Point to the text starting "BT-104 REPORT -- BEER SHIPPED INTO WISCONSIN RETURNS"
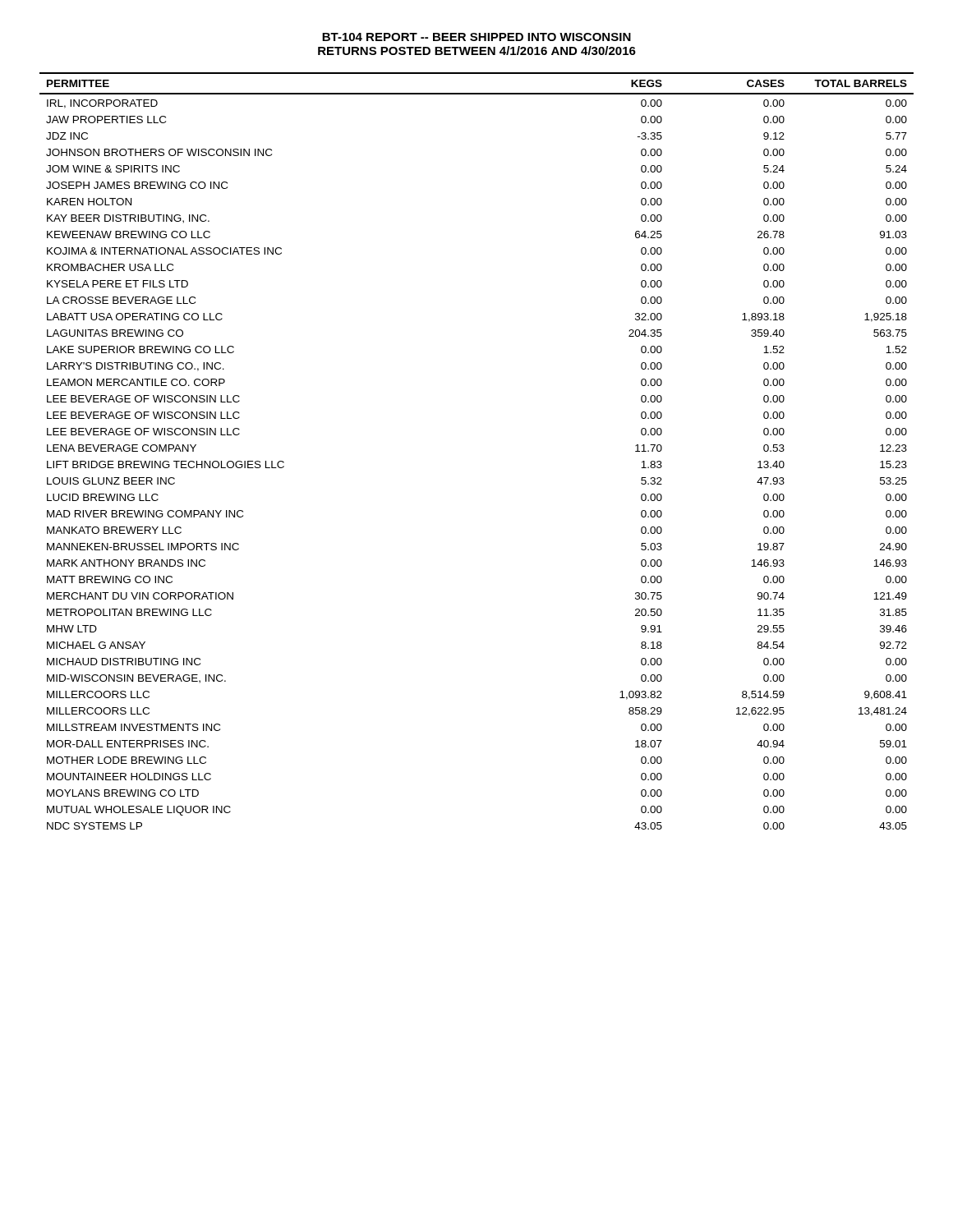The height and width of the screenshot is (1232, 953). point(476,44)
